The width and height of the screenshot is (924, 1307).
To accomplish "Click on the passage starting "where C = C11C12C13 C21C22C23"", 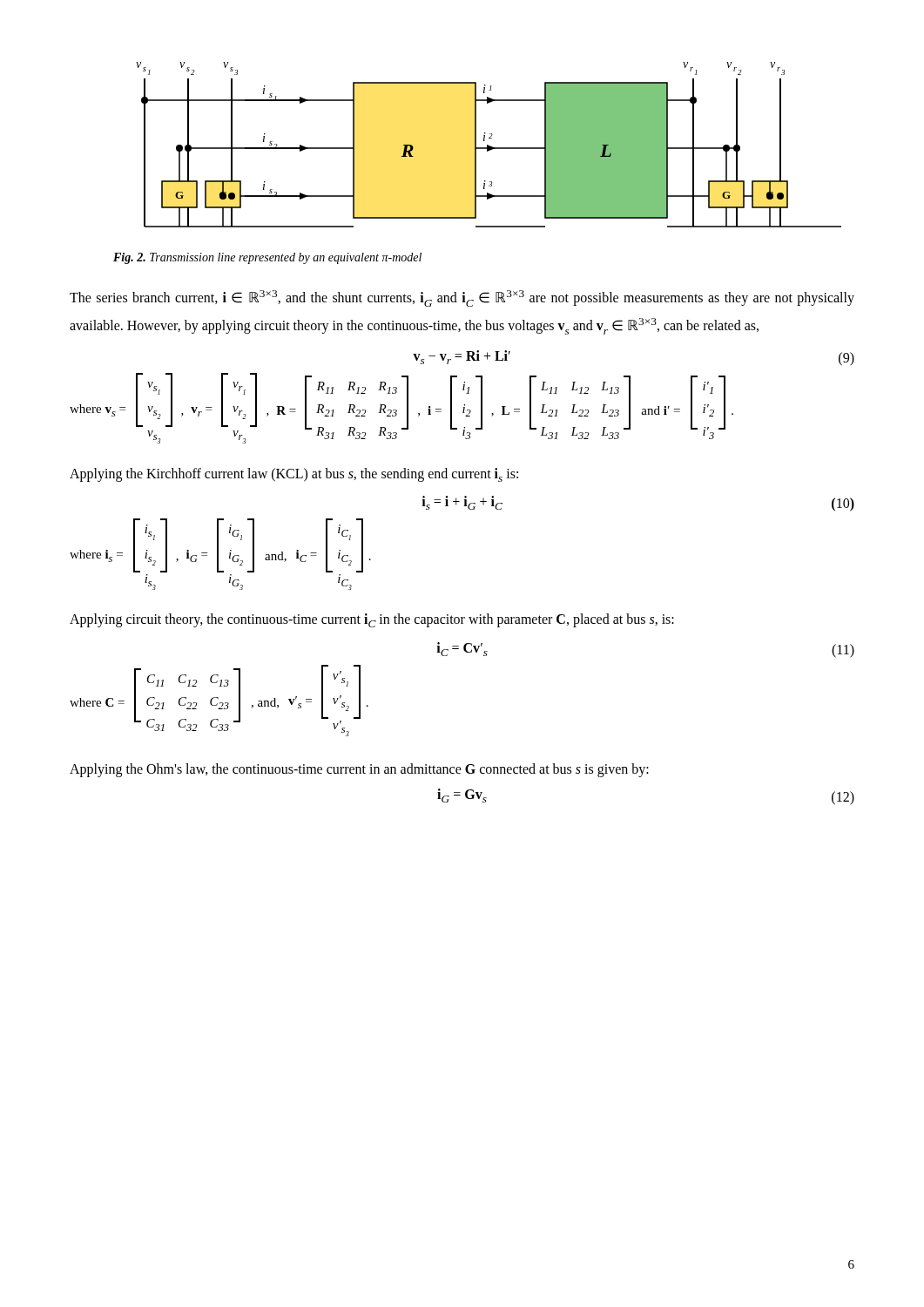I will click(219, 703).
